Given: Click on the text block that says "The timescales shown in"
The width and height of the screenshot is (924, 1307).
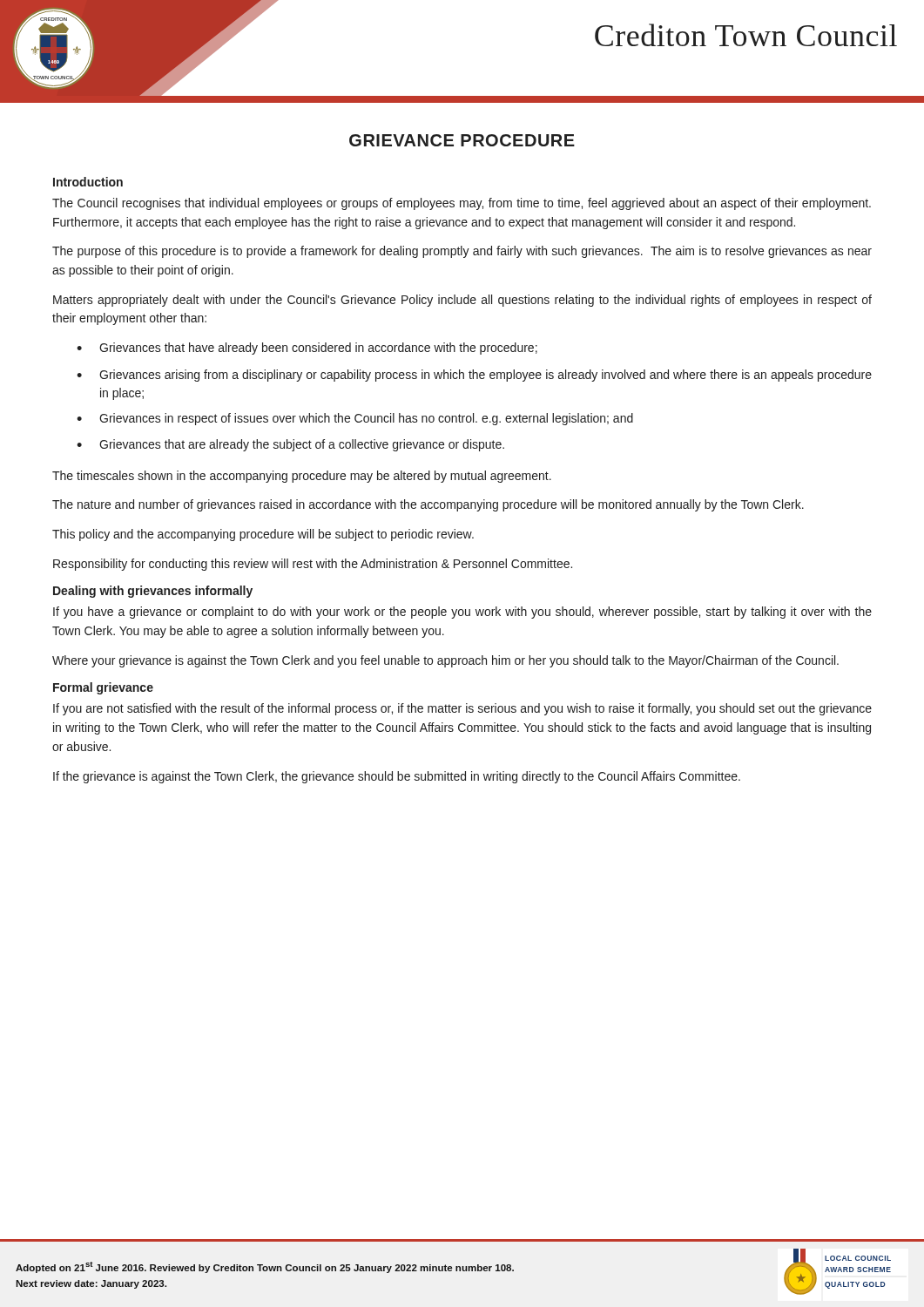Looking at the screenshot, I should (302, 475).
